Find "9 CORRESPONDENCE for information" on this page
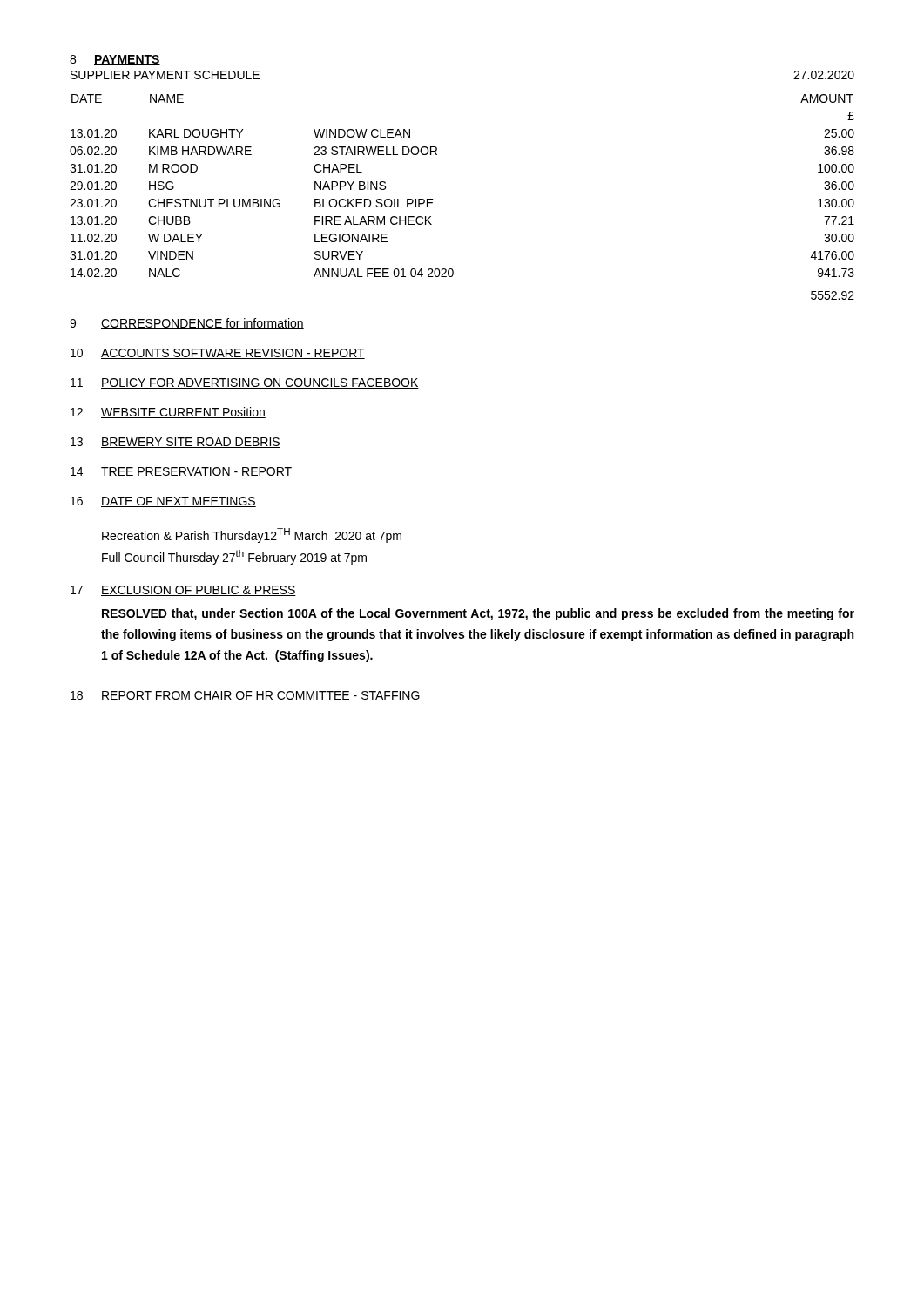This screenshot has height=1307, width=924. 187,323
